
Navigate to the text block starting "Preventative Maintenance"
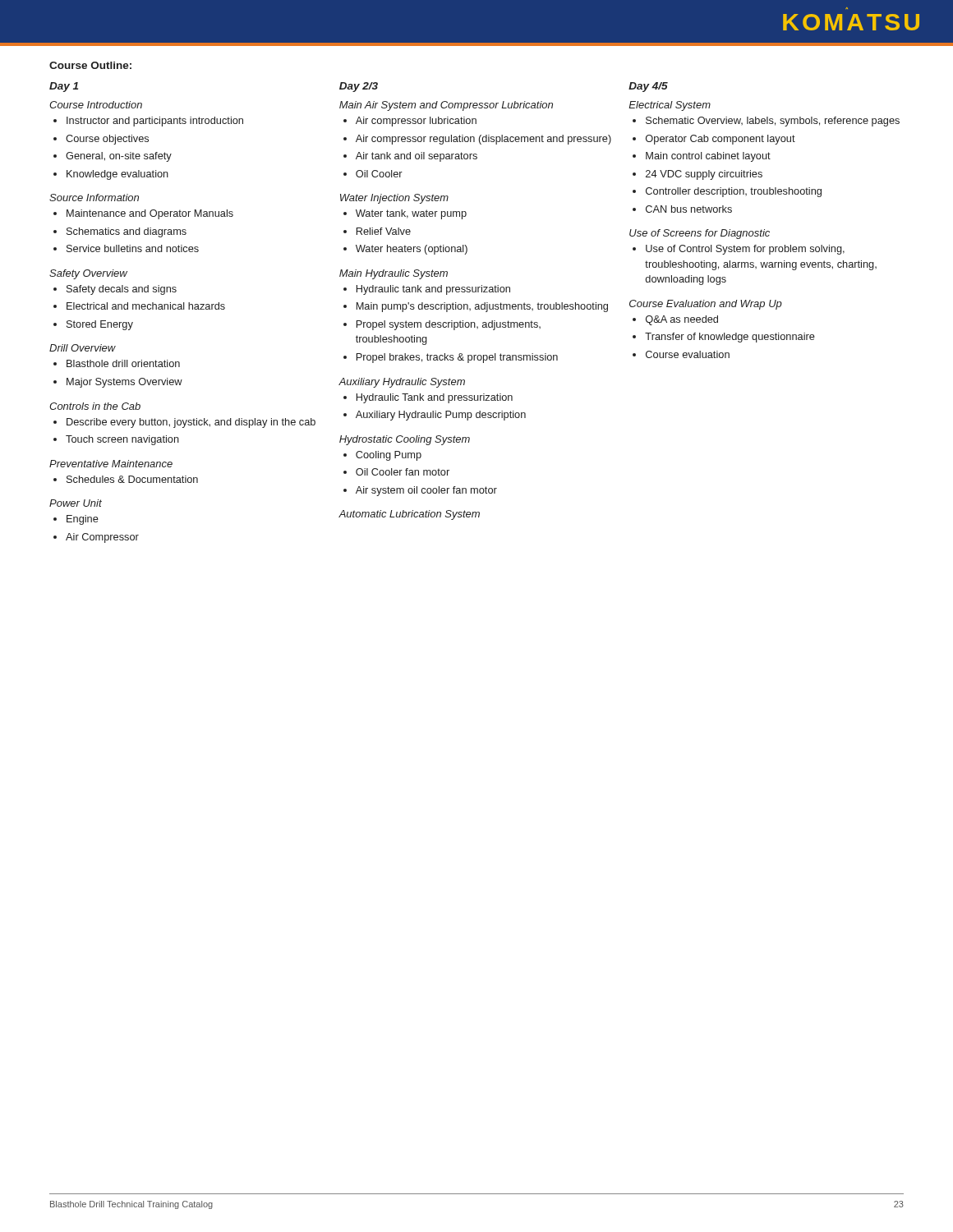coord(111,463)
